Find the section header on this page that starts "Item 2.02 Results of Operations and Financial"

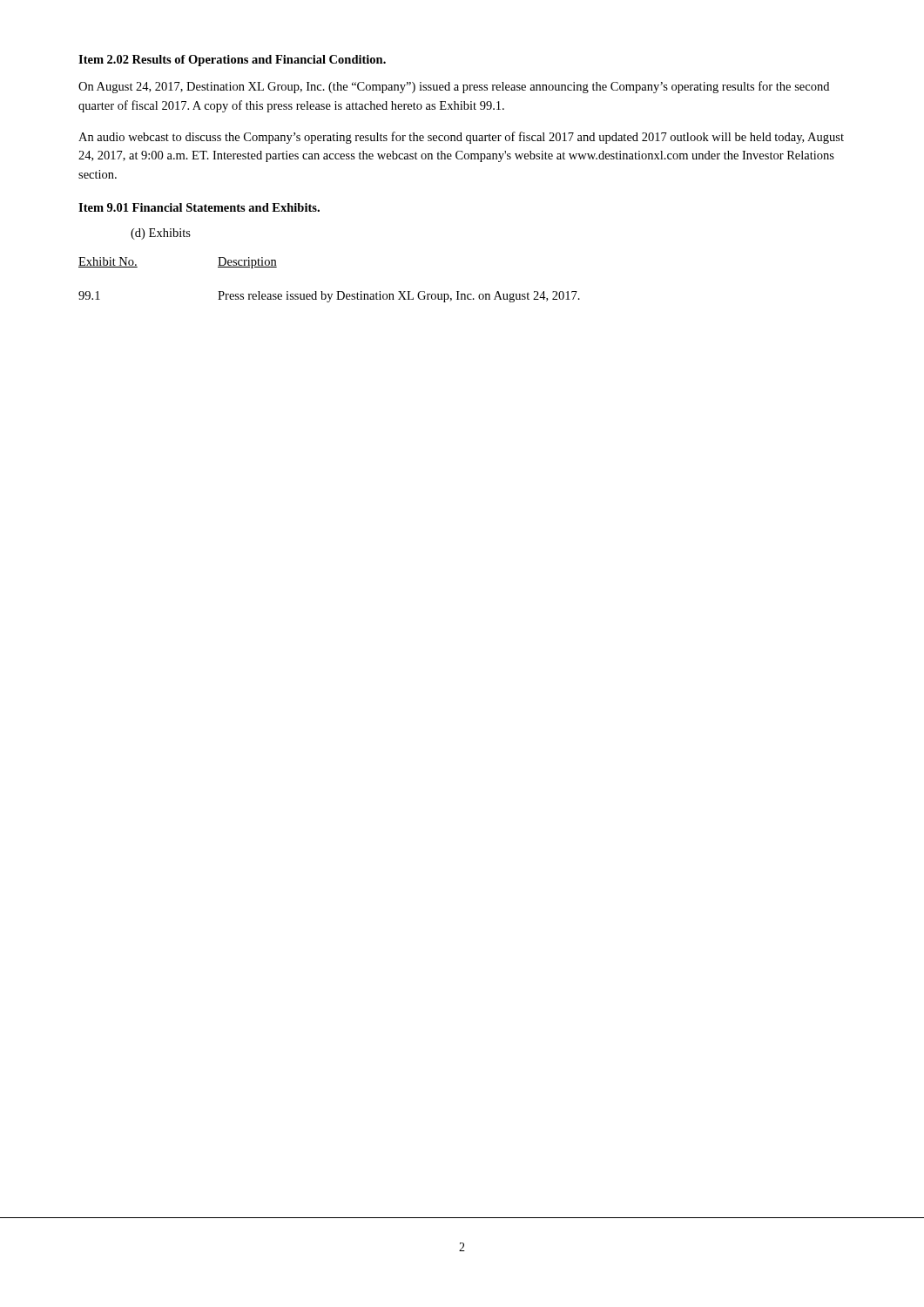(x=232, y=59)
